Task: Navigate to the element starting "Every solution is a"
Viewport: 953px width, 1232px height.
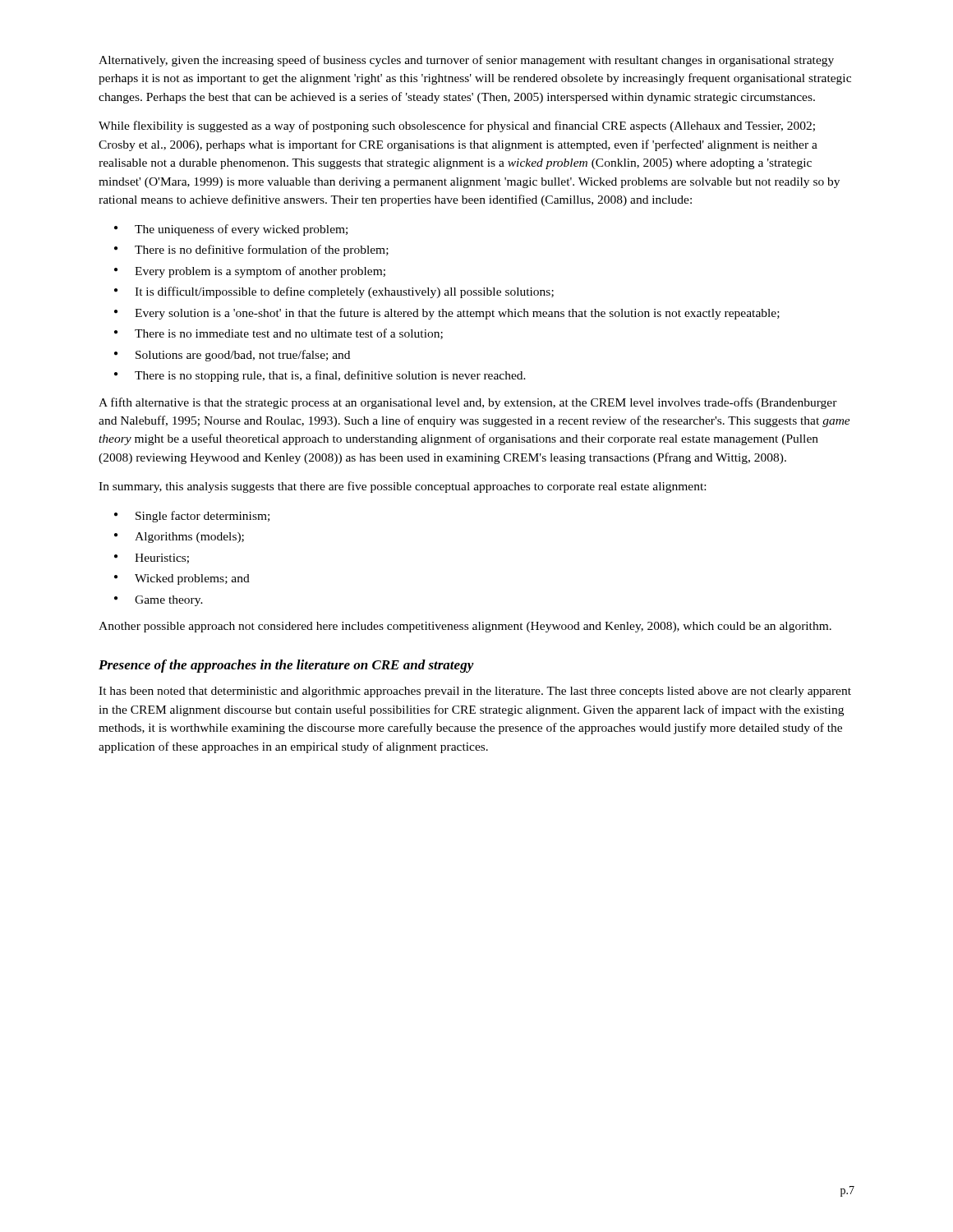Action: (457, 312)
